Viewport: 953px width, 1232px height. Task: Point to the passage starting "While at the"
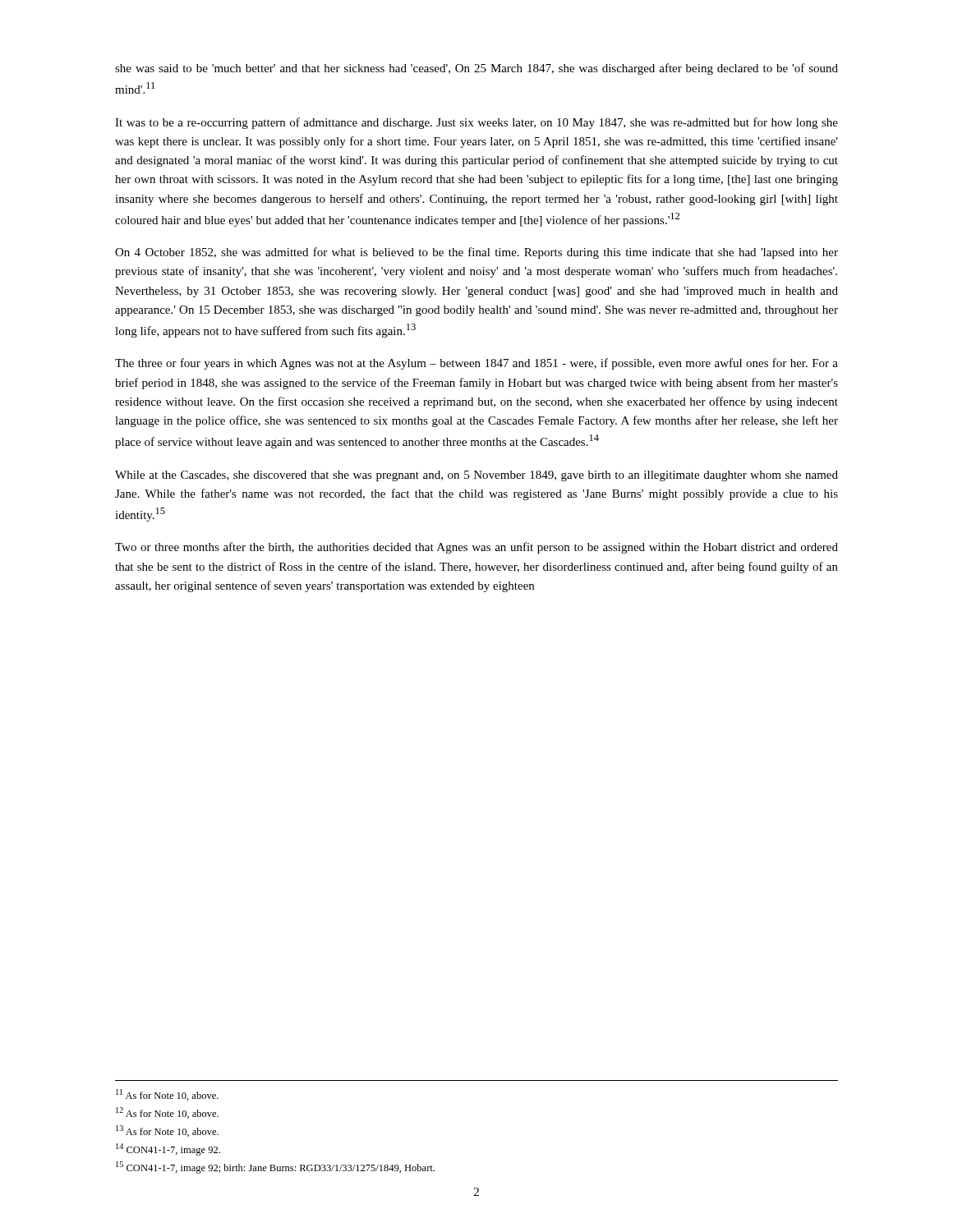click(476, 495)
